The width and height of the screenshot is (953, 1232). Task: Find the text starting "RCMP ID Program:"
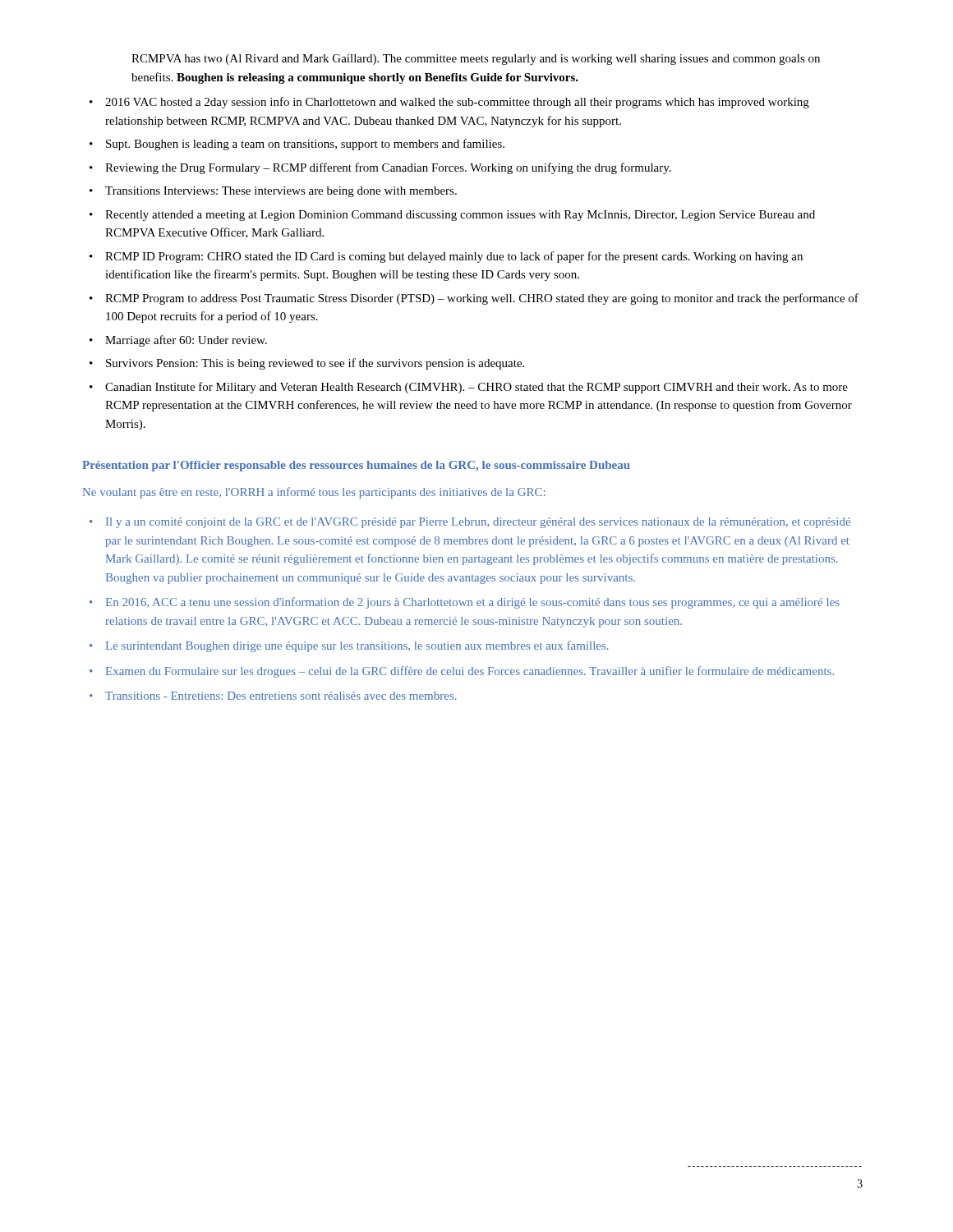pyautogui.click(x=472, y=265)
